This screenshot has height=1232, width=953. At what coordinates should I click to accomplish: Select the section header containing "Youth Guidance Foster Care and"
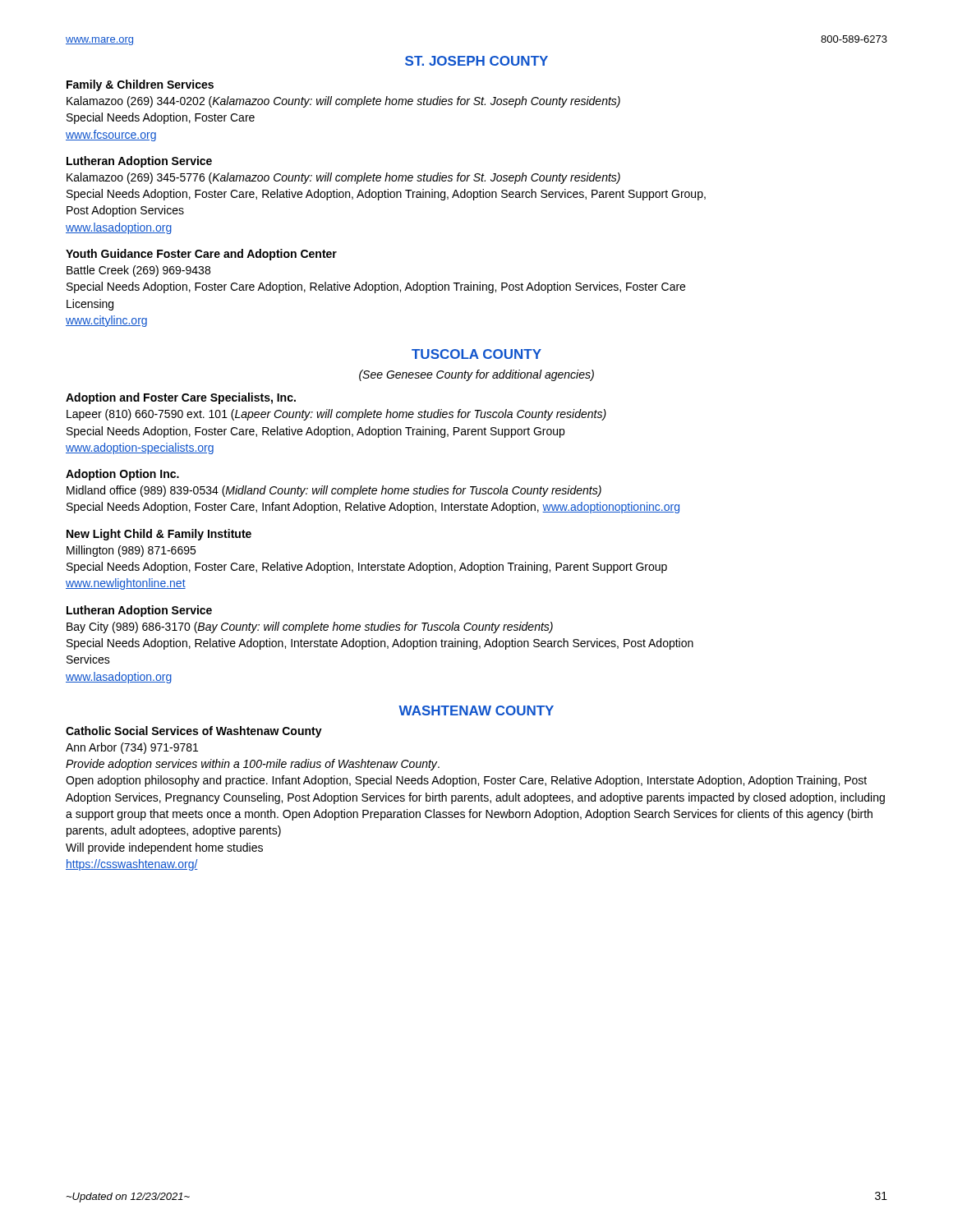click(476, 288)
